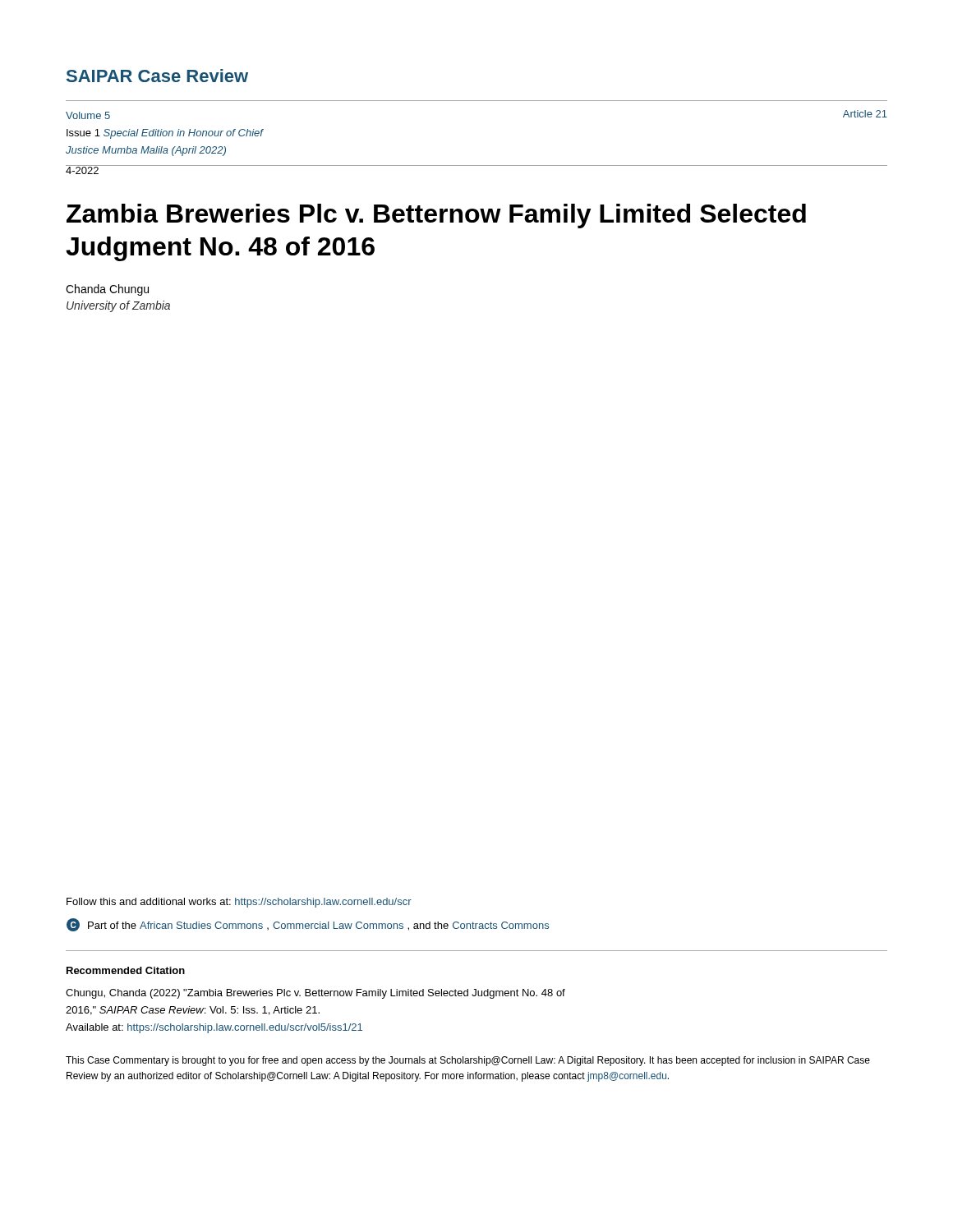Image resolution: width=953 pixels, height=1232 pixels.
Task: Select the passage starting "Chanda Chungu University"
Action: pos(107,290)
